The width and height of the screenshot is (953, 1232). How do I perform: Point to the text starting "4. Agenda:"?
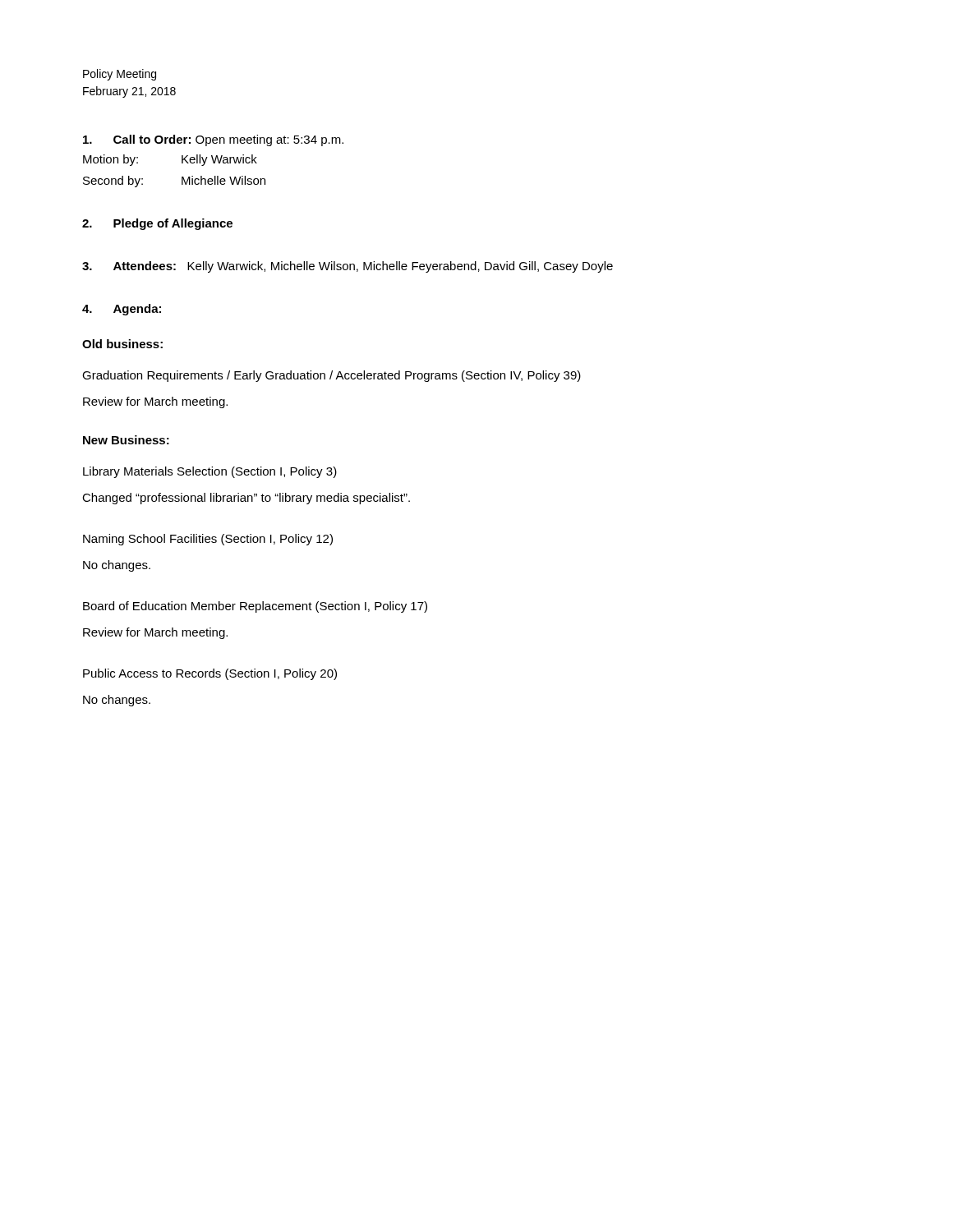122,310
